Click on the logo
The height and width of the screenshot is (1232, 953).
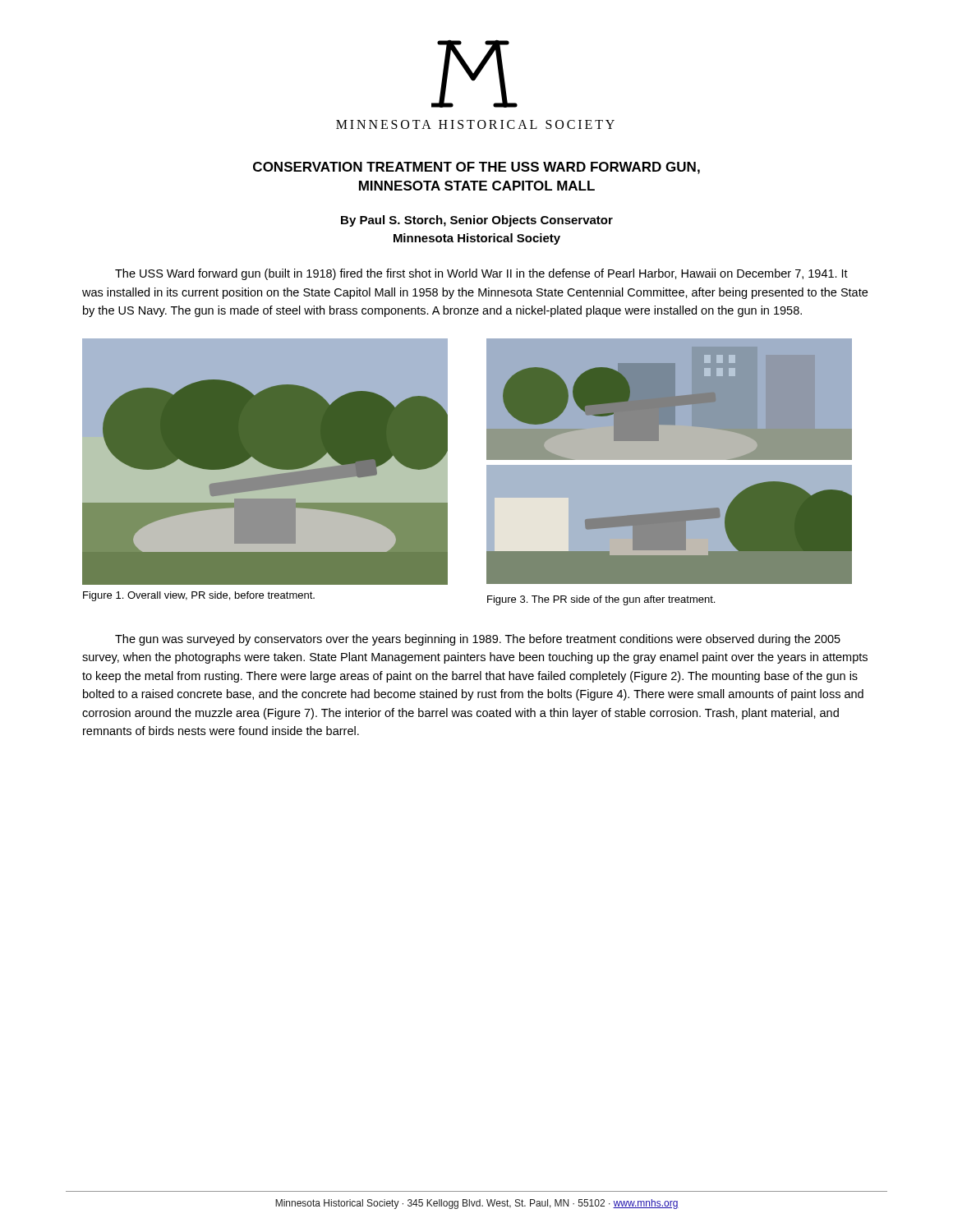click(476, 83)
